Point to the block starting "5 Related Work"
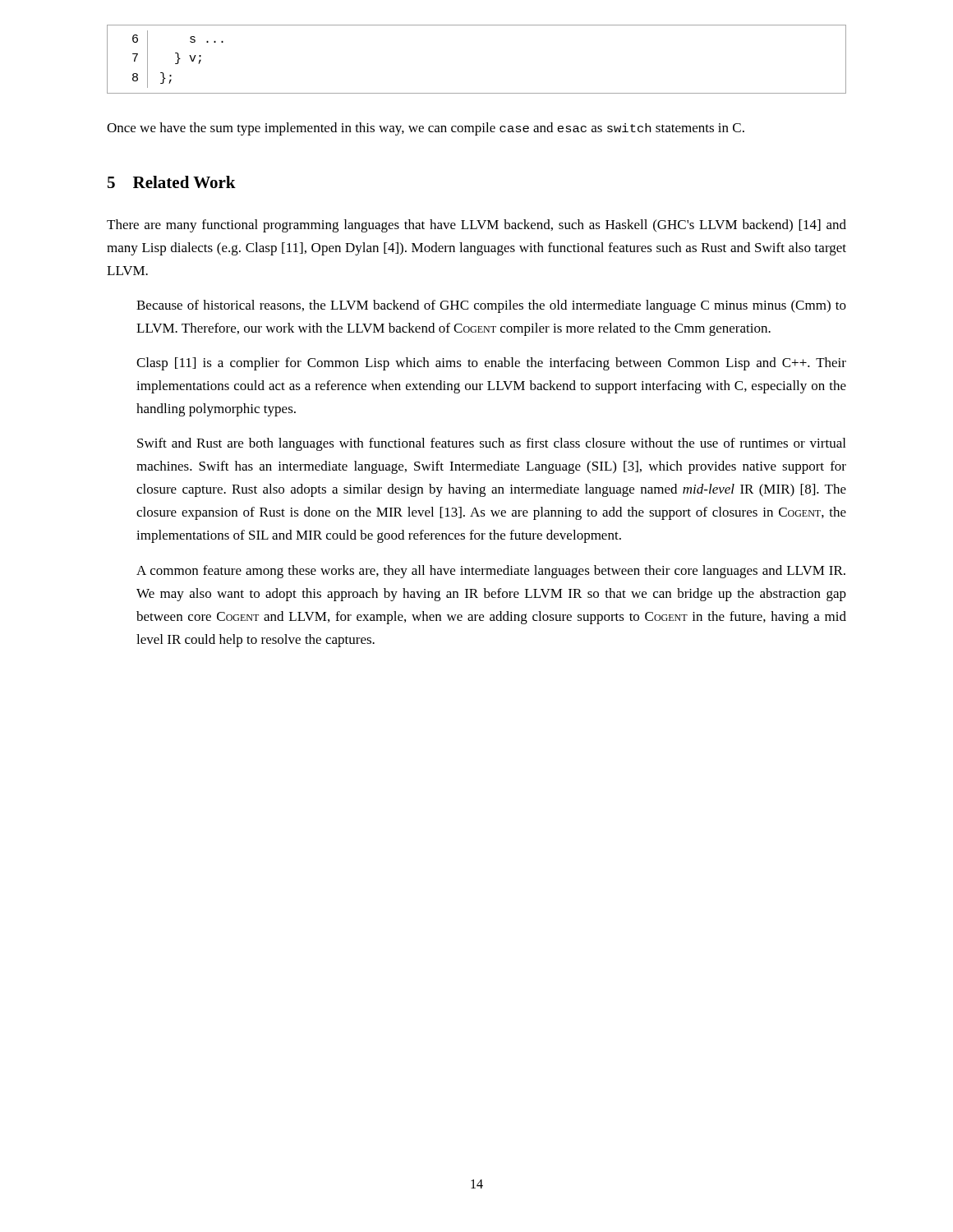Viewport: 953px width, 1232px height. coord(171,183)
